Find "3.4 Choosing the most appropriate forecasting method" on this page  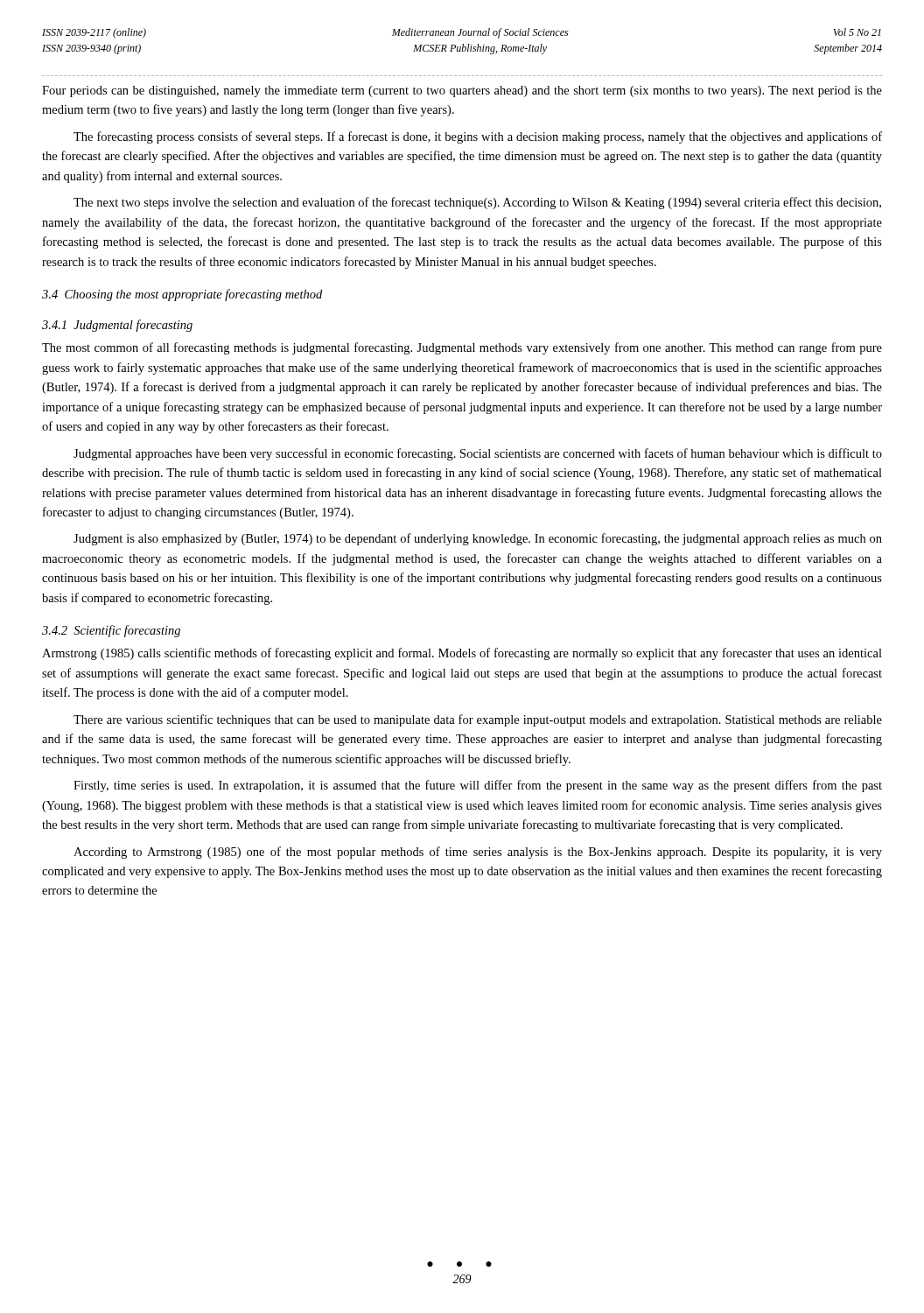coord(182,294)
